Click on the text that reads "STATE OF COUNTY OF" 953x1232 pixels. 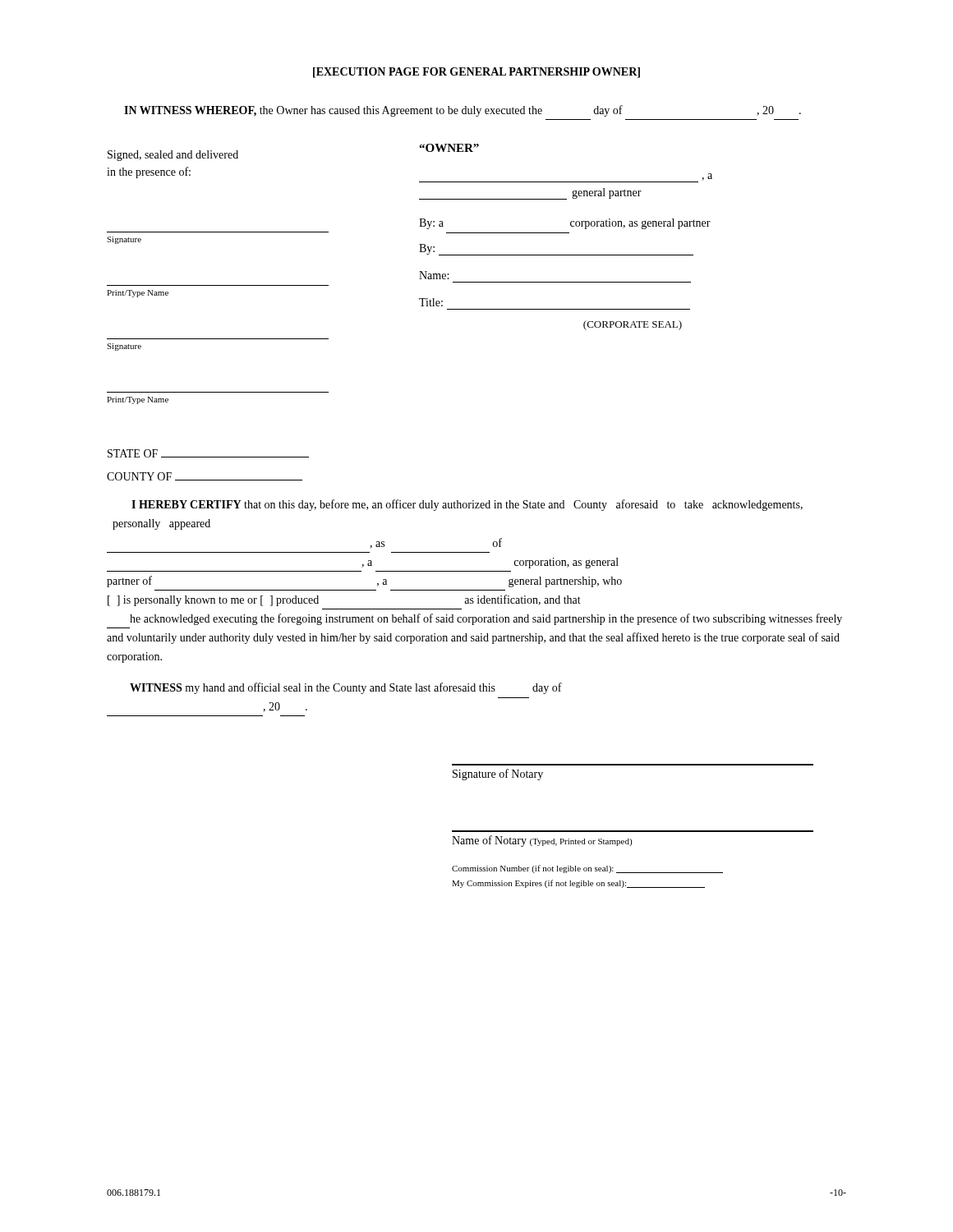click(x=208, y=453)
